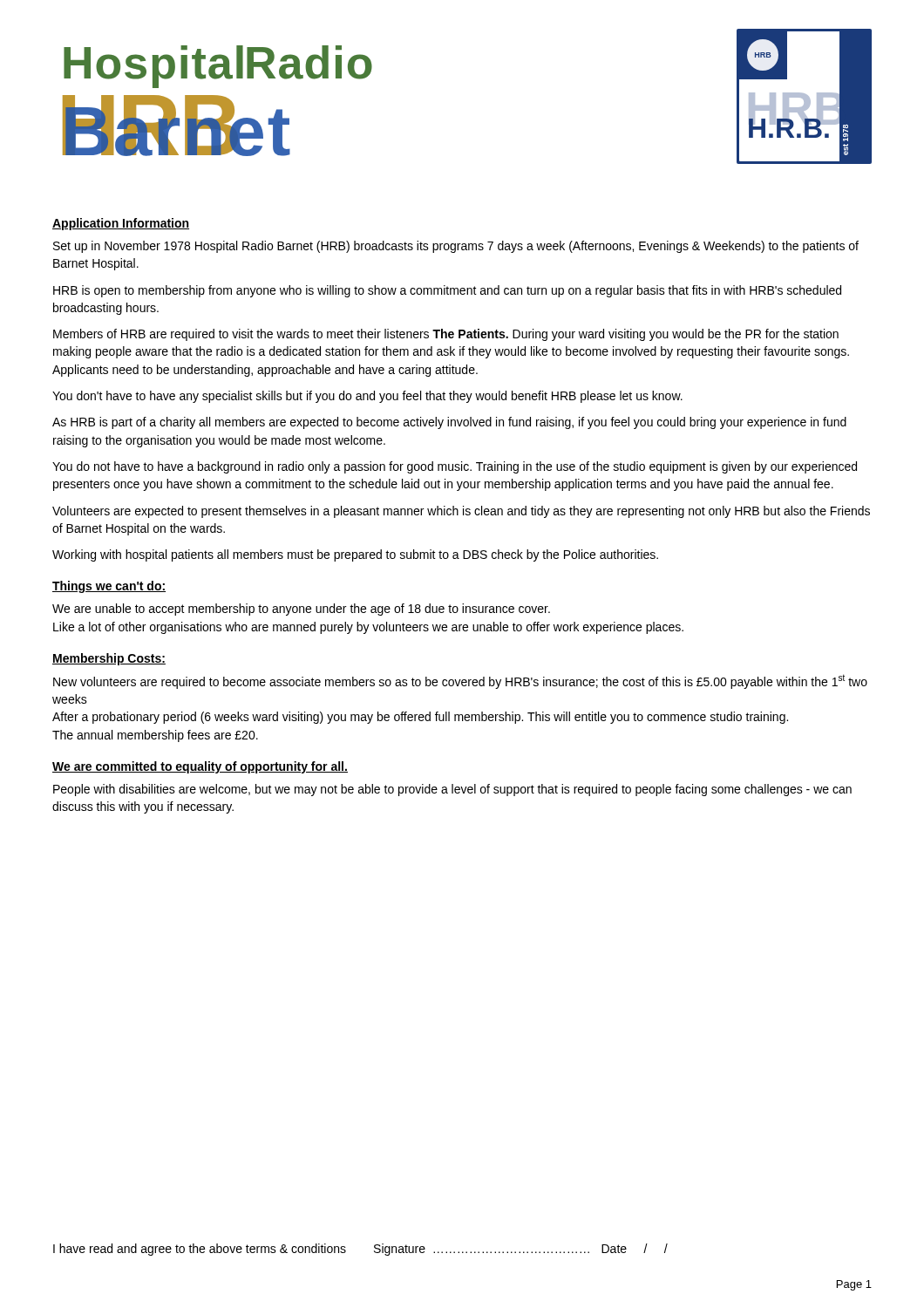The width and height of the screenshot is (924, 1308).
Task: Find the block on this page that starts "I have read"
Action: pyautogui.click(x=202, y=1249)
